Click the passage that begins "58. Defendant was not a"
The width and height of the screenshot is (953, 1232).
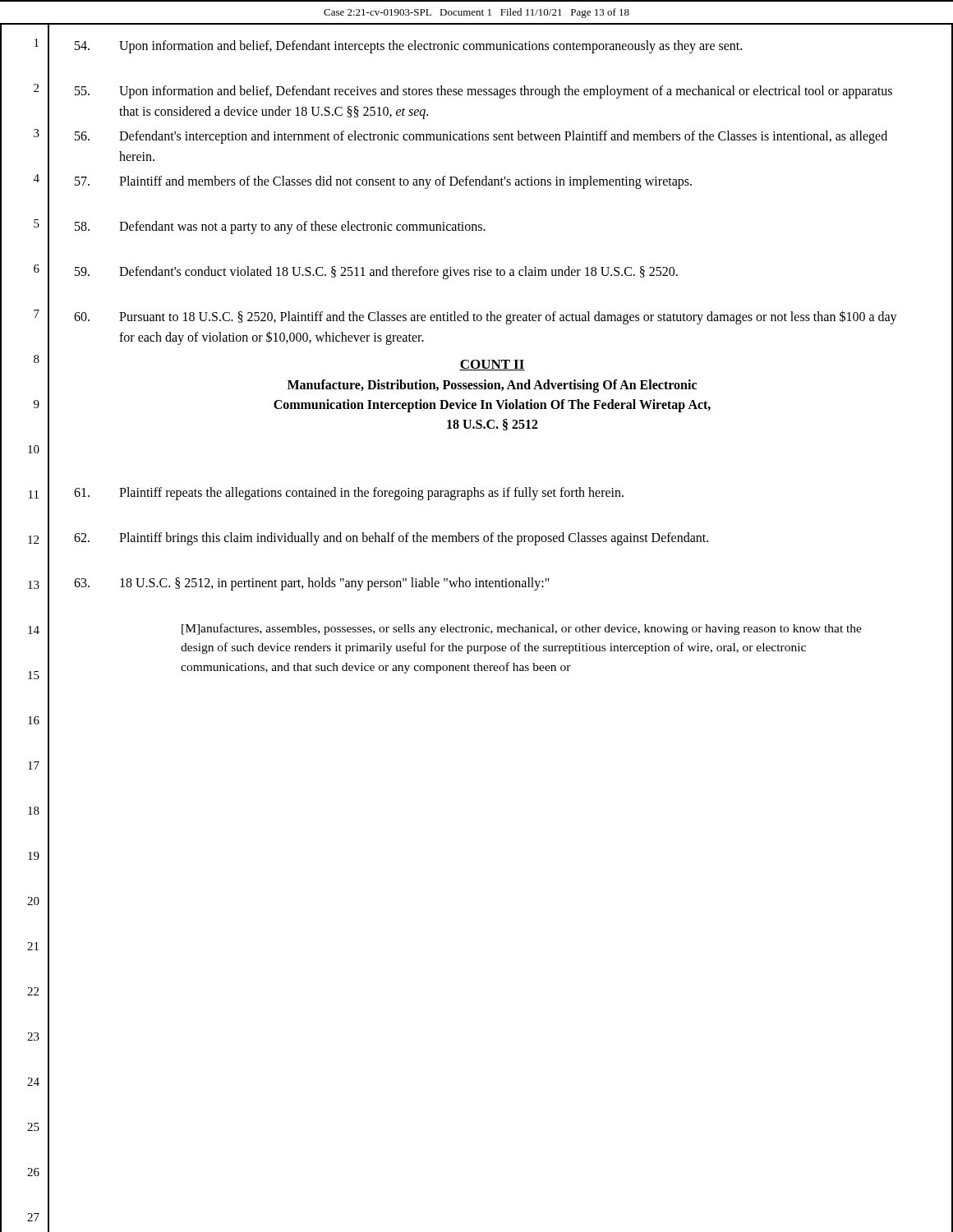492,227
